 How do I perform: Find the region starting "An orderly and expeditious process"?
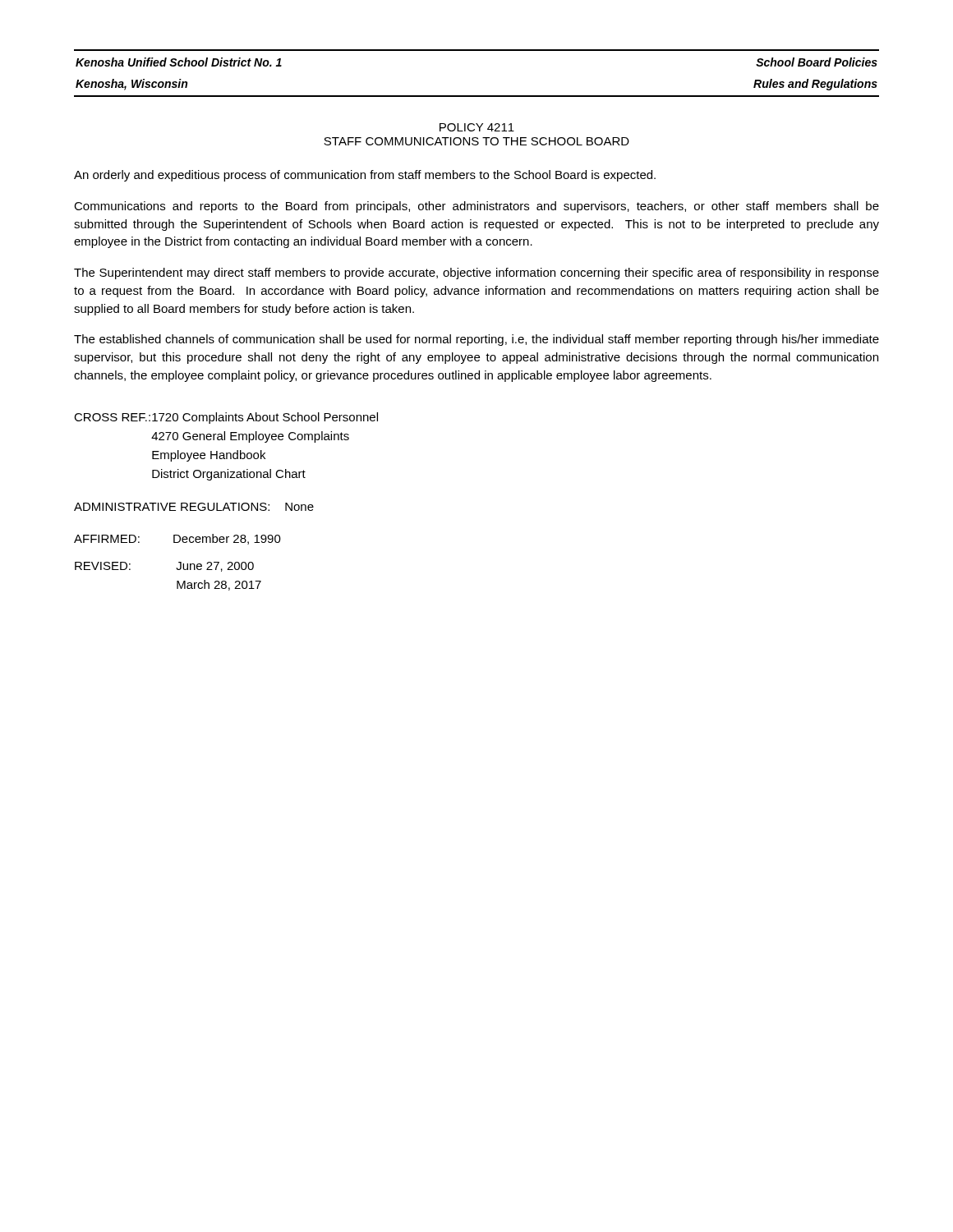[365, 175]
